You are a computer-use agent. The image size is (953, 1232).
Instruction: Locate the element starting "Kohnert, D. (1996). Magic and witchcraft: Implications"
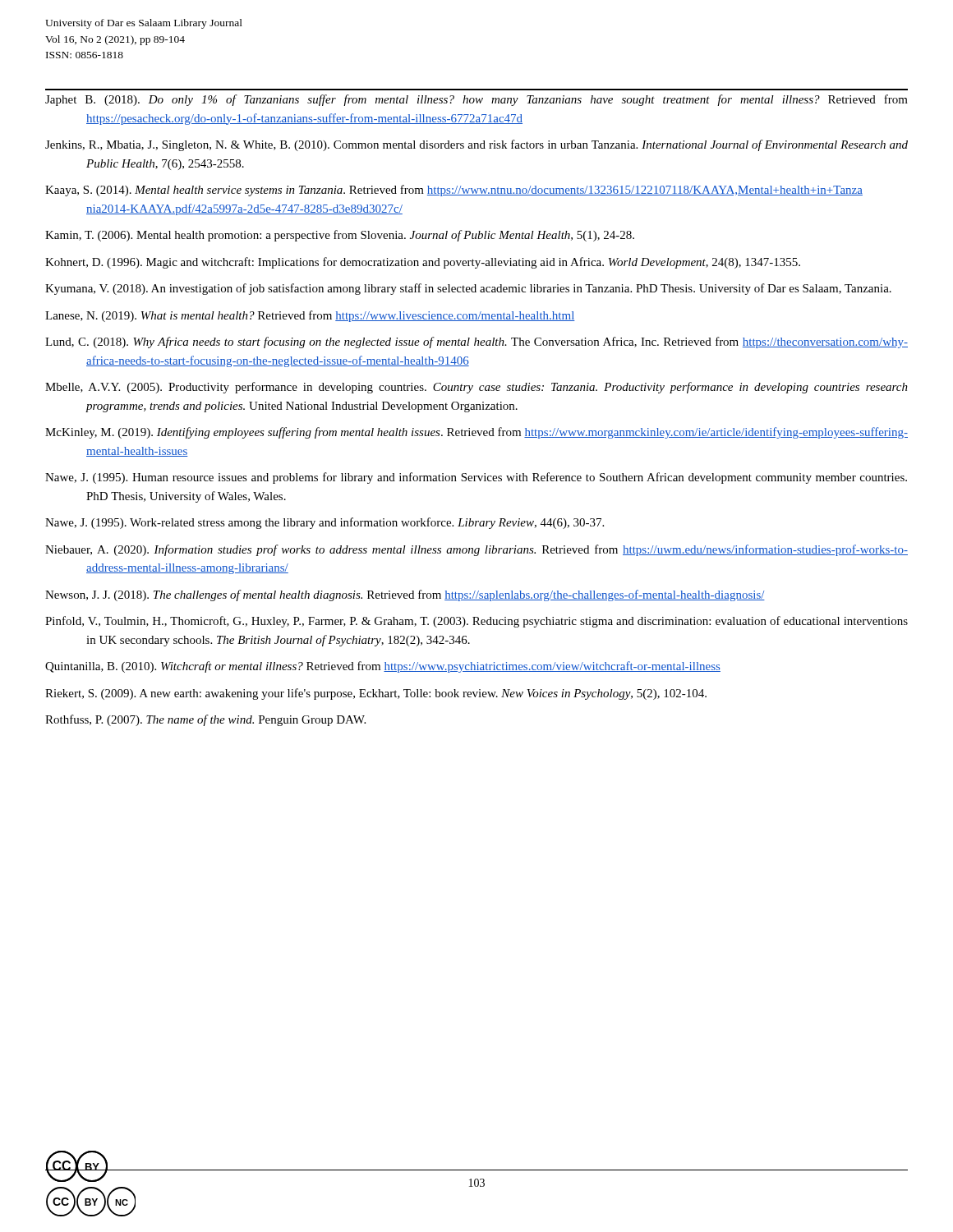tap(423, 262)
